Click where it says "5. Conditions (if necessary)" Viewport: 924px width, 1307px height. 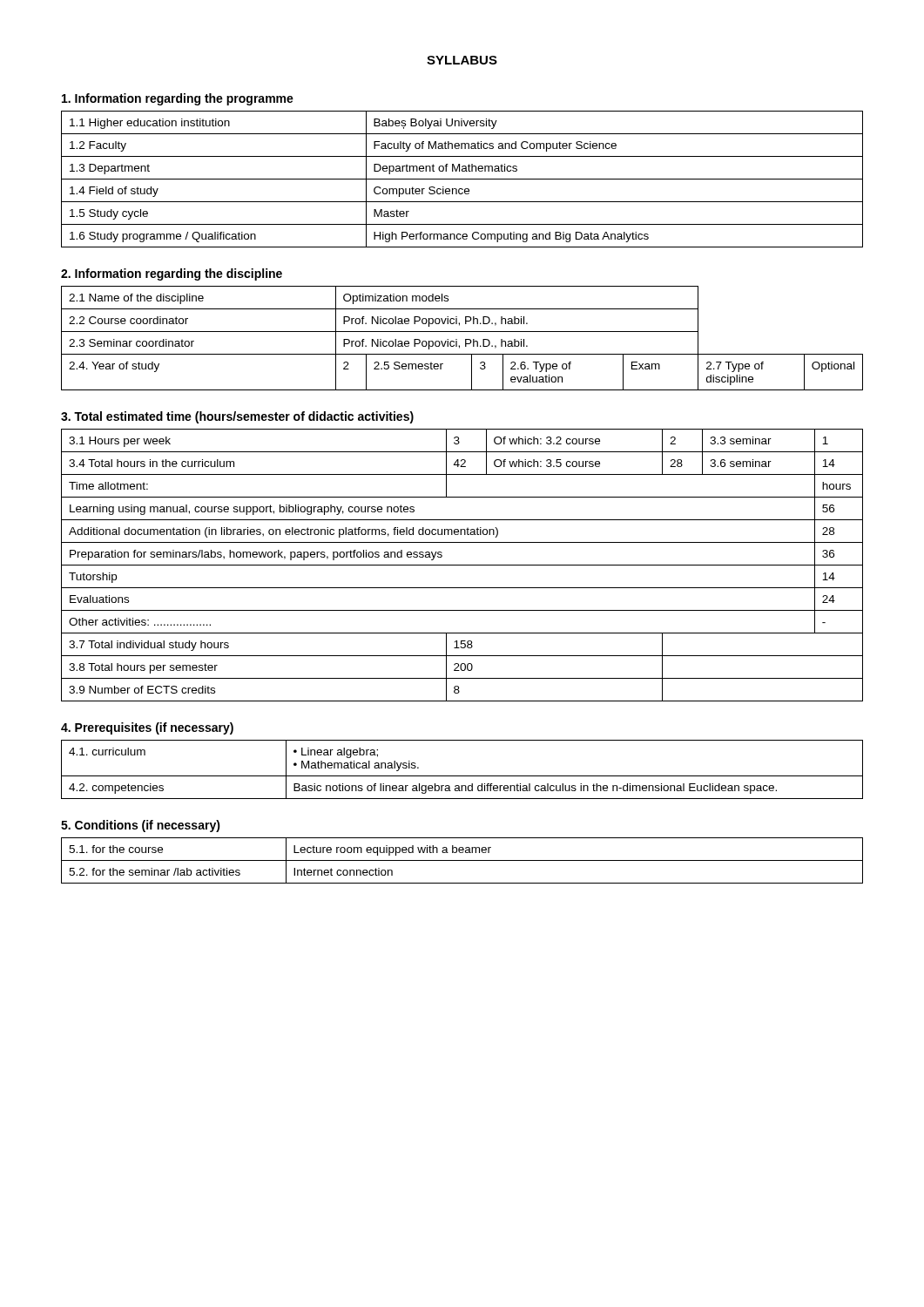click(141, 825)
